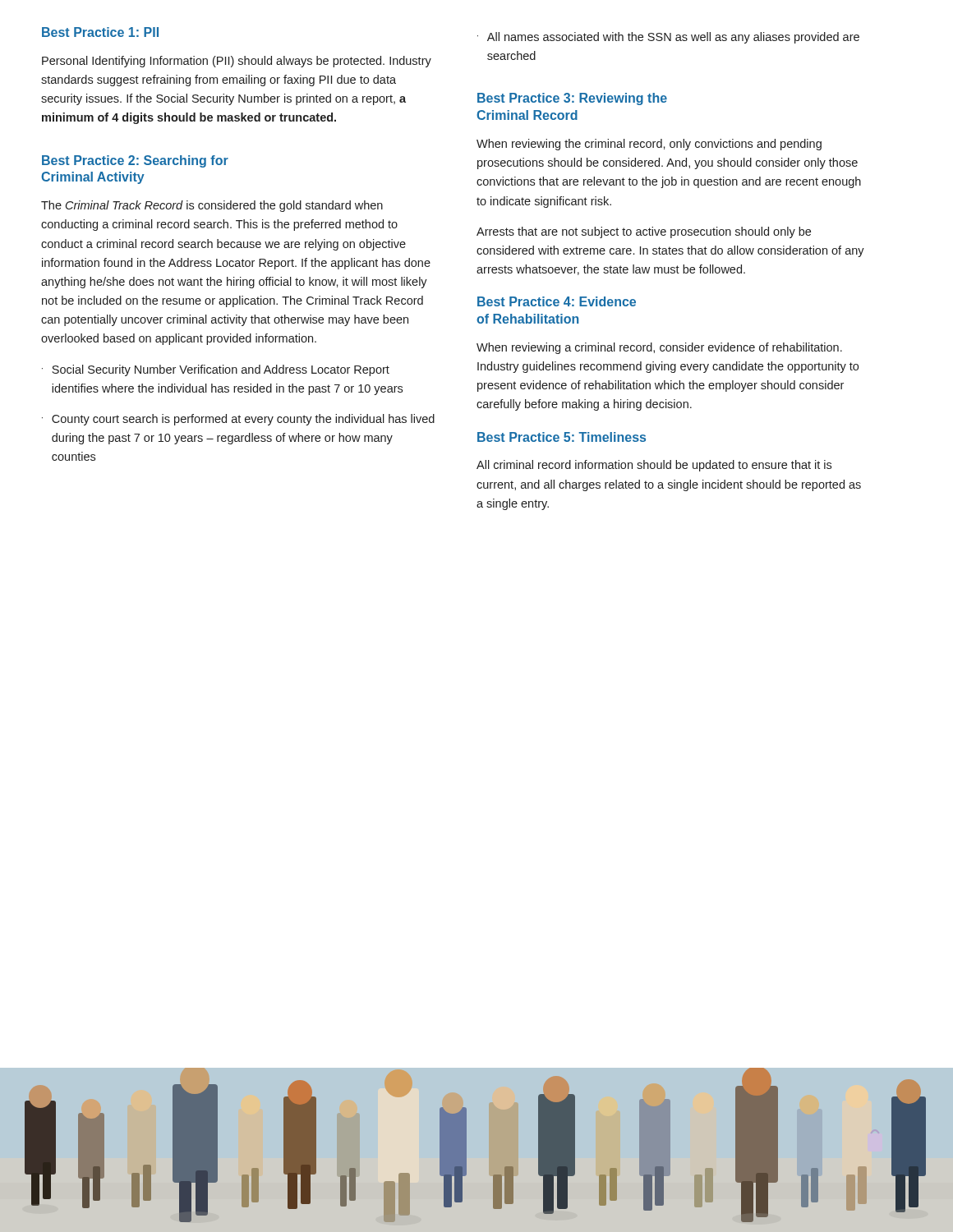Find "Best Practice 4: Evidenceof Rehabilitation" on this page

coord(557,311)
